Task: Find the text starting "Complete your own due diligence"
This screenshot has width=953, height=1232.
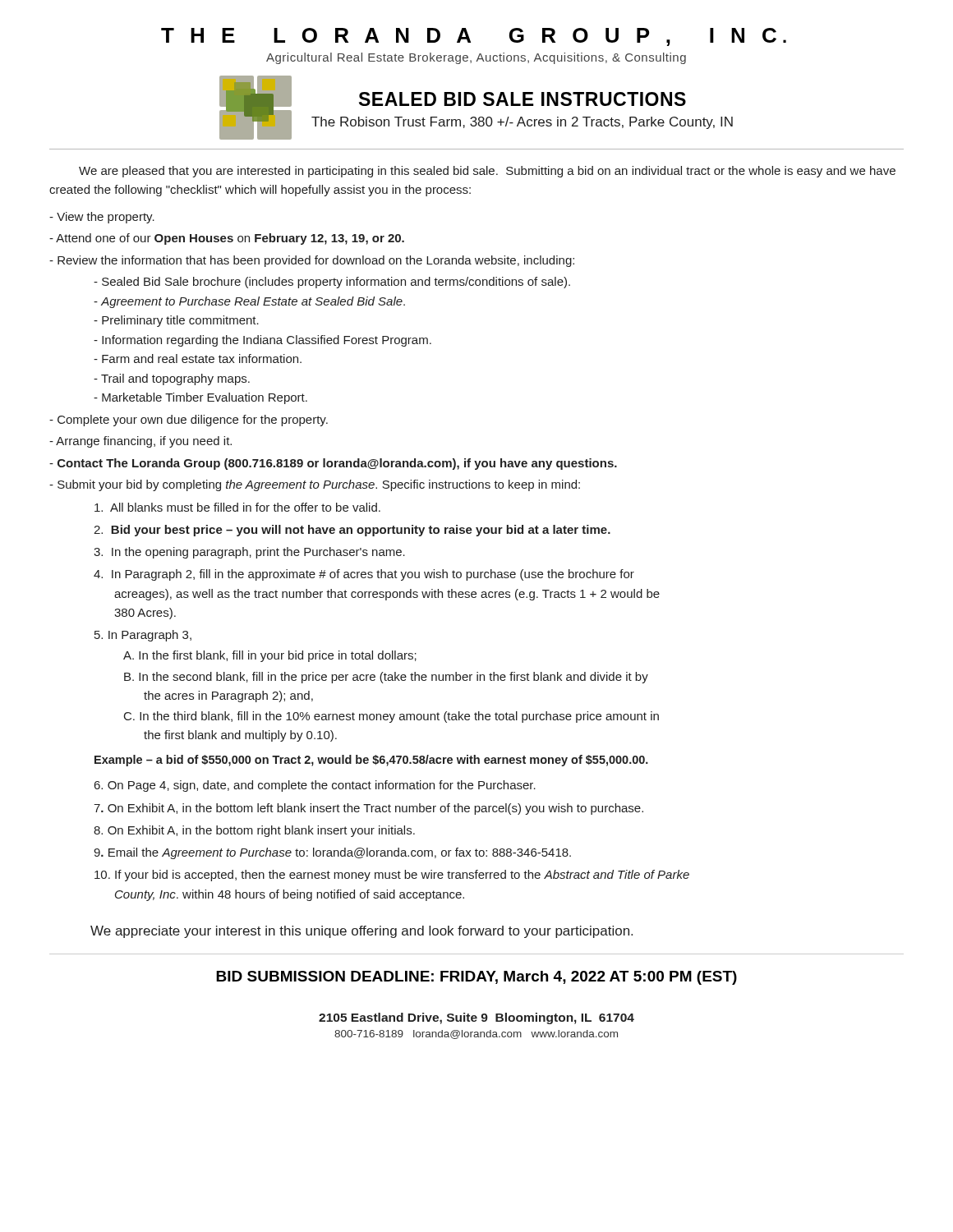Action: click(189, 419)
